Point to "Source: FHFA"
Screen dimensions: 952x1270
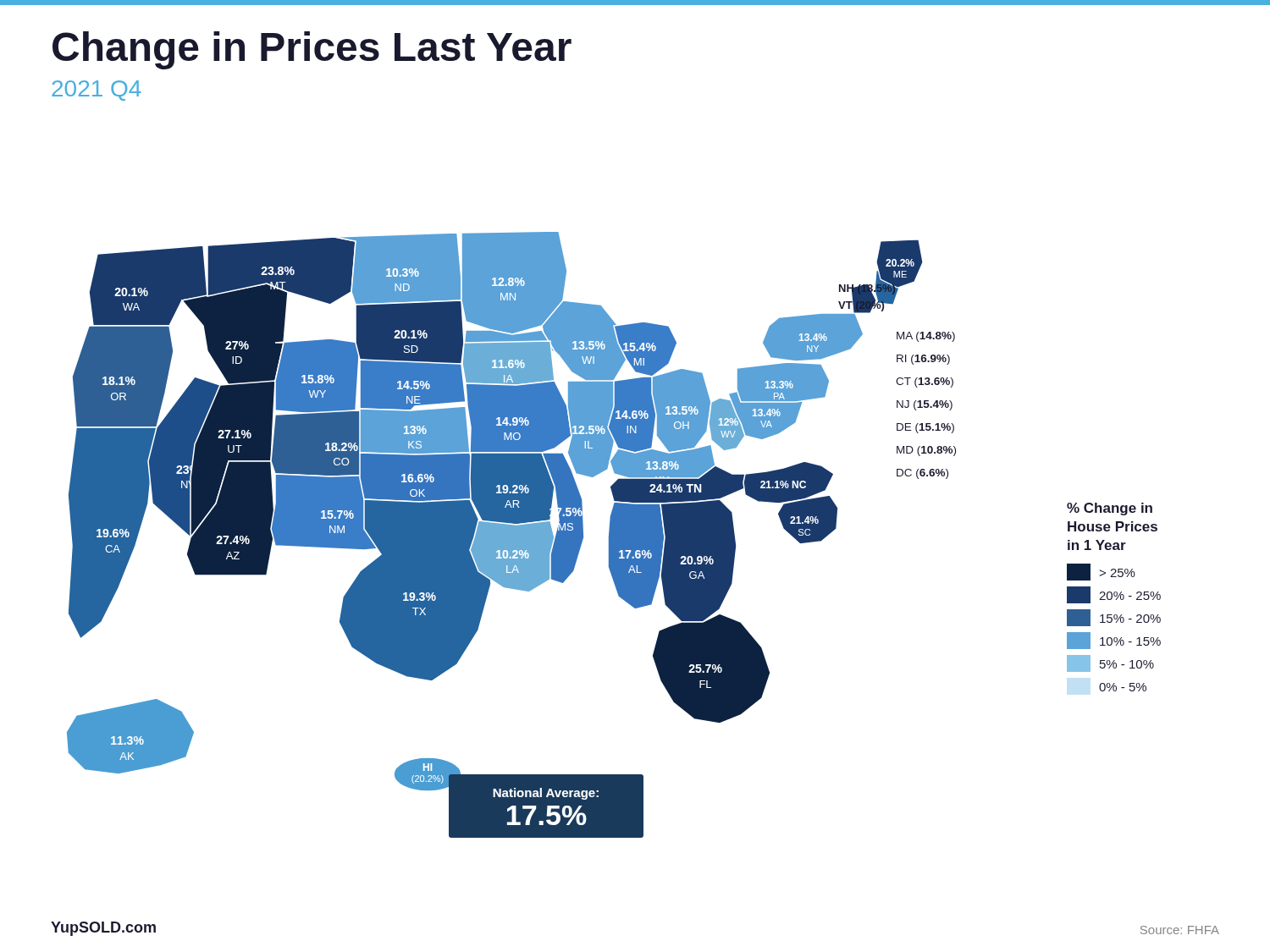click(x=1179, y=930)
